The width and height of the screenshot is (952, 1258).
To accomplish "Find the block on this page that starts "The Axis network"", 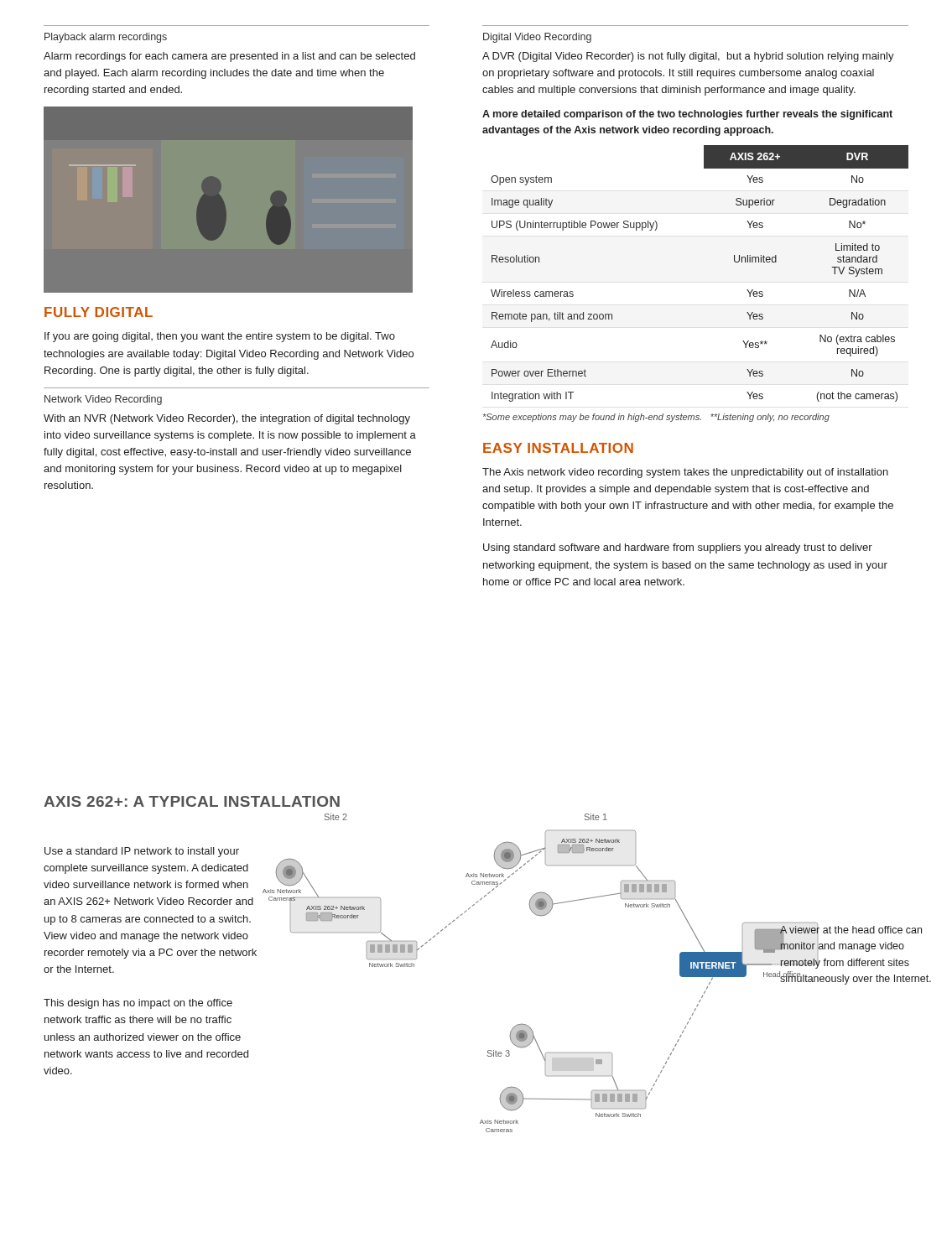I will [x=688, y=497].
